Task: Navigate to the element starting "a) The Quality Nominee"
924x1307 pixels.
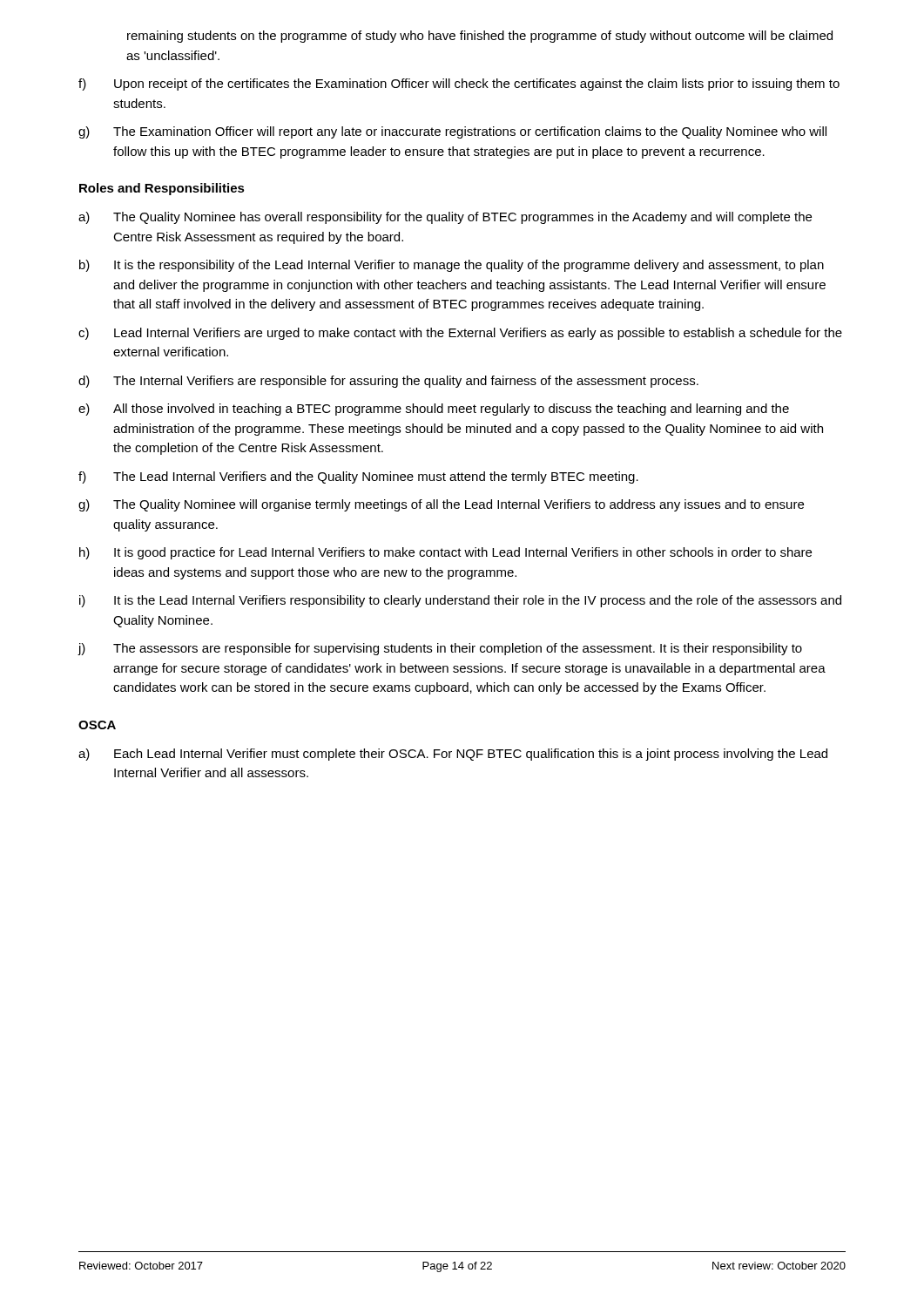Action: (x=462, y=227)
